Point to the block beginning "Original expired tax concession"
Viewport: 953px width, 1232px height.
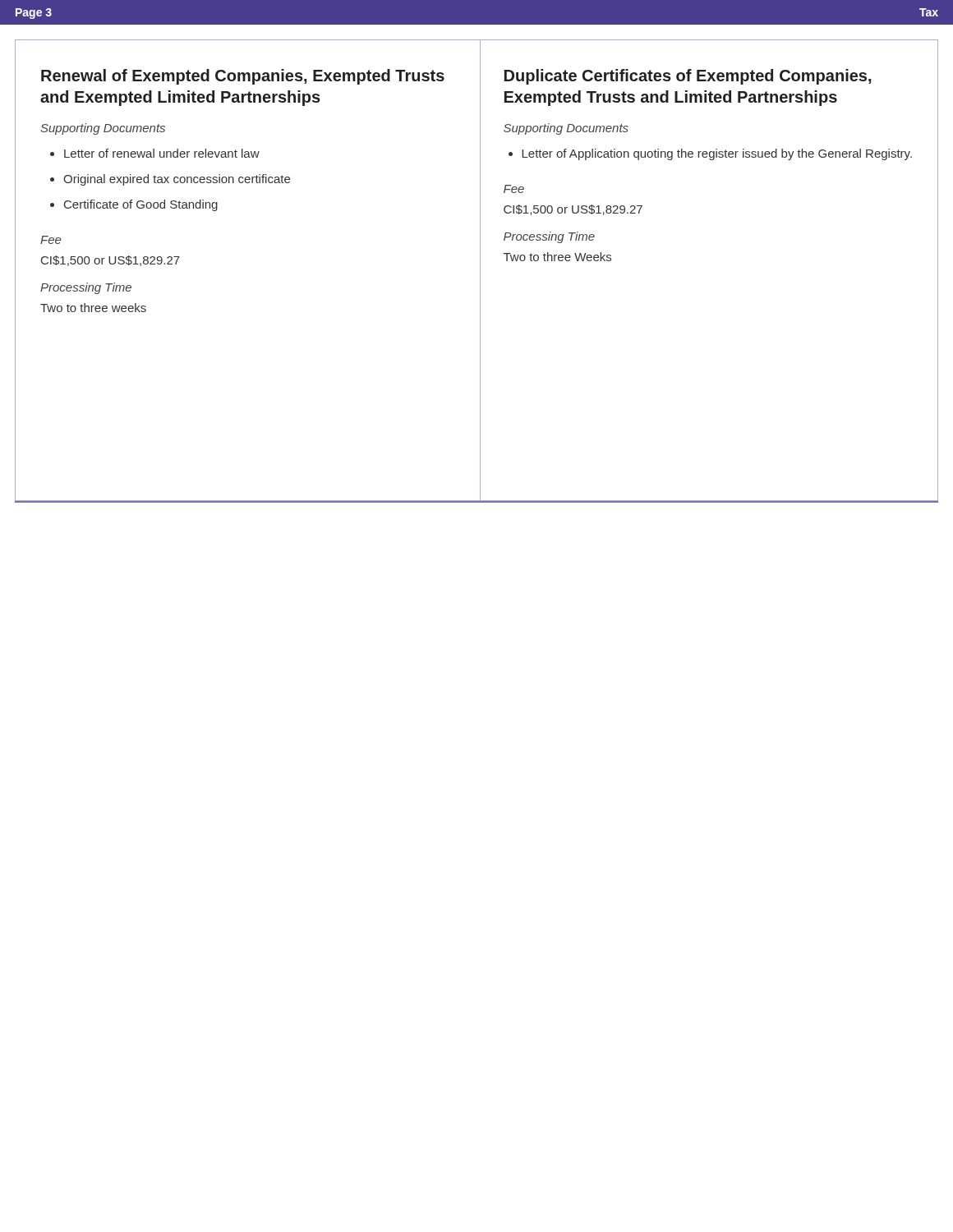[177, 179]
